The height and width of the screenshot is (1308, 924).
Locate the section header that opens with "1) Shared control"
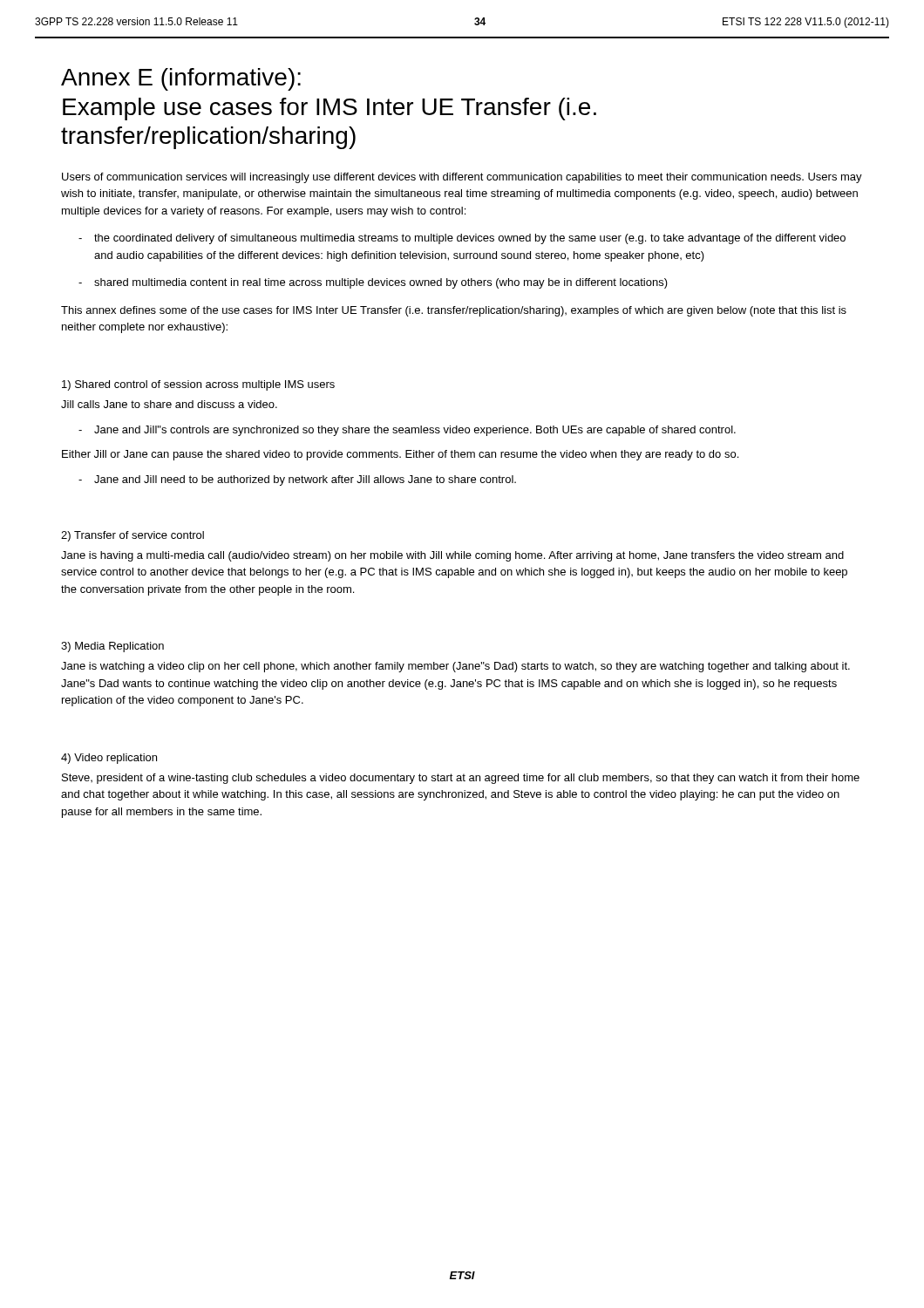(x=198, y=384)
